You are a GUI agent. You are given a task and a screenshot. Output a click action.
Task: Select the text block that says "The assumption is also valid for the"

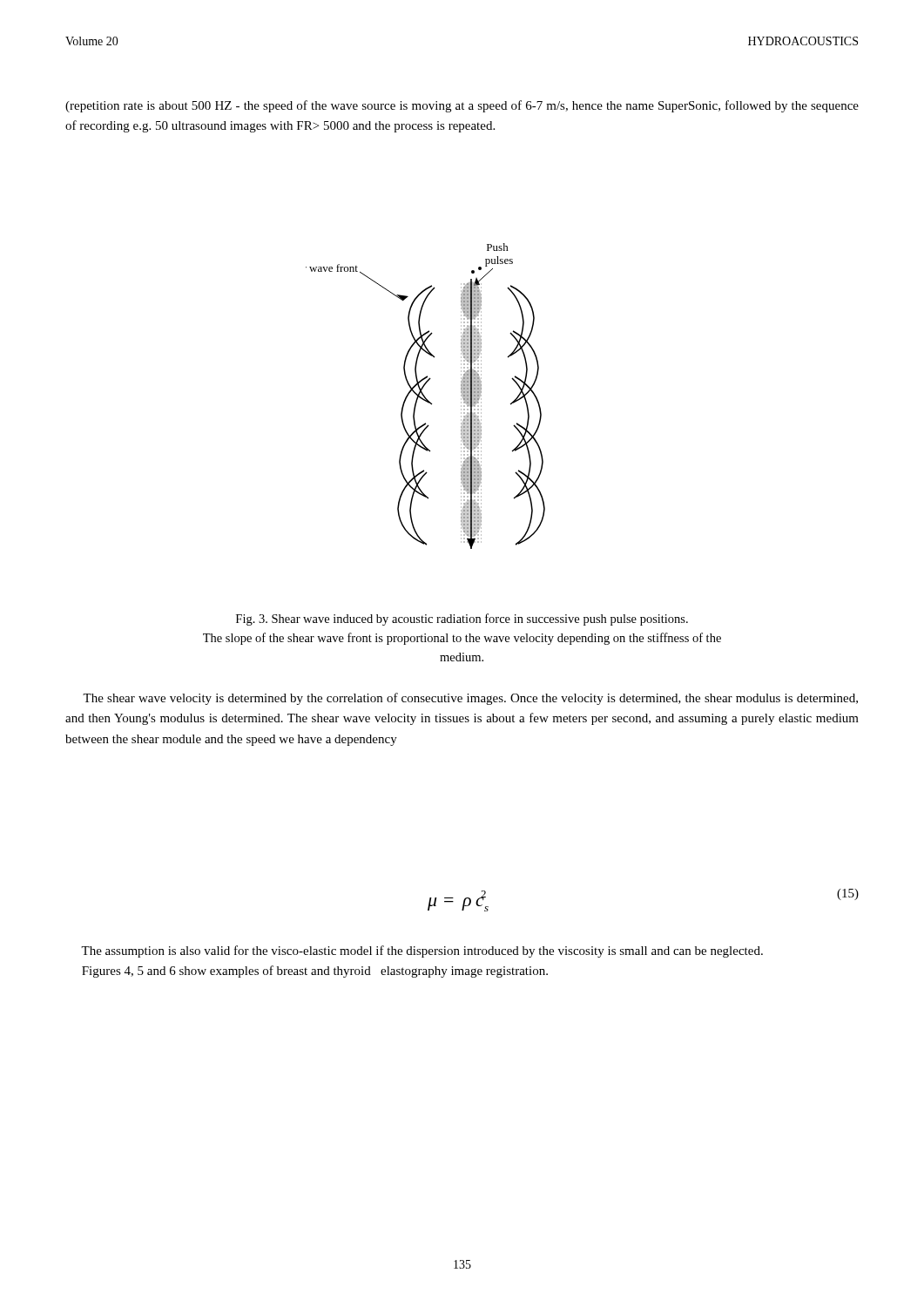[x=414, y=961]
